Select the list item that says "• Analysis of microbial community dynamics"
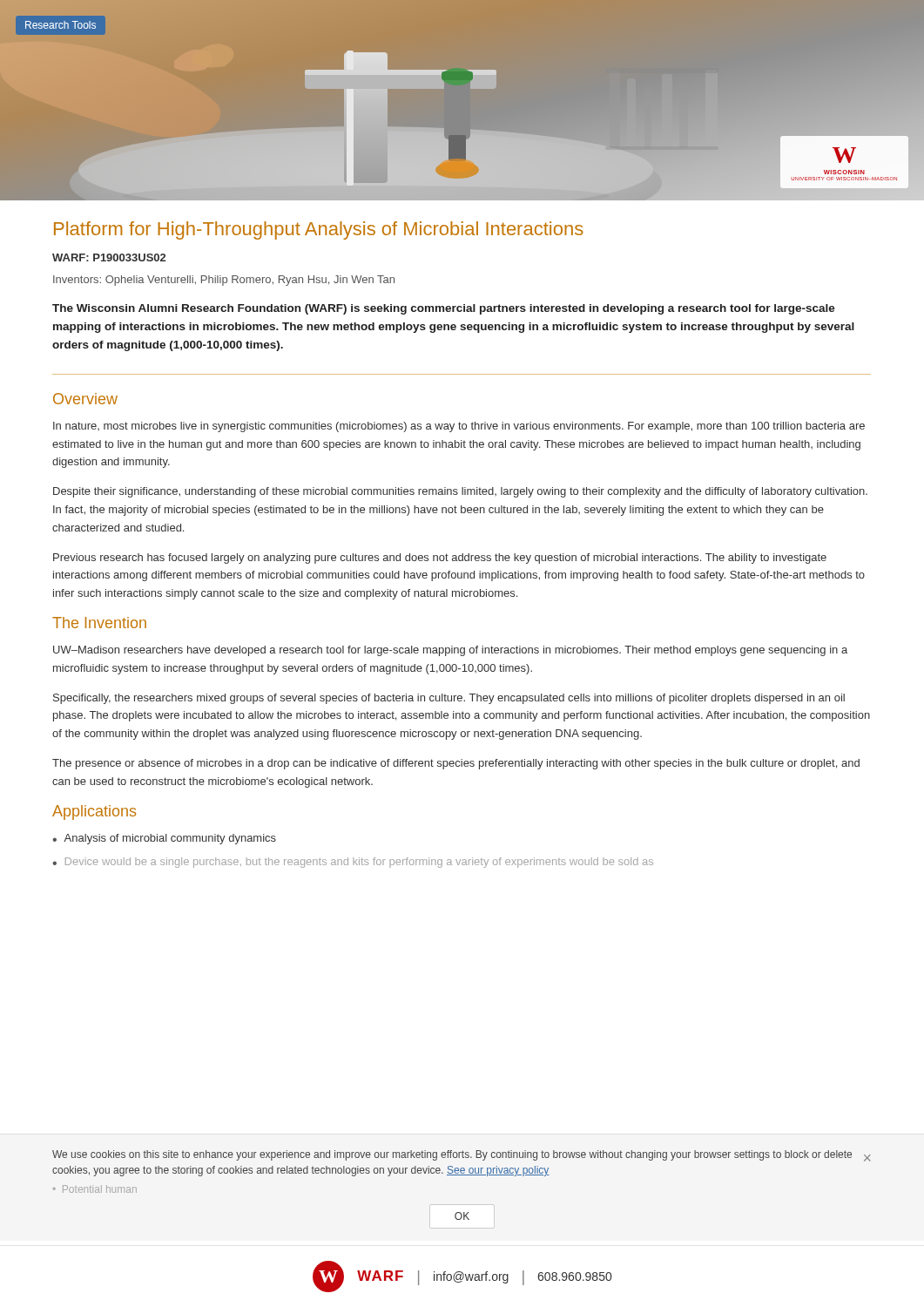924x1307 pixels. [x=164, y=839]
